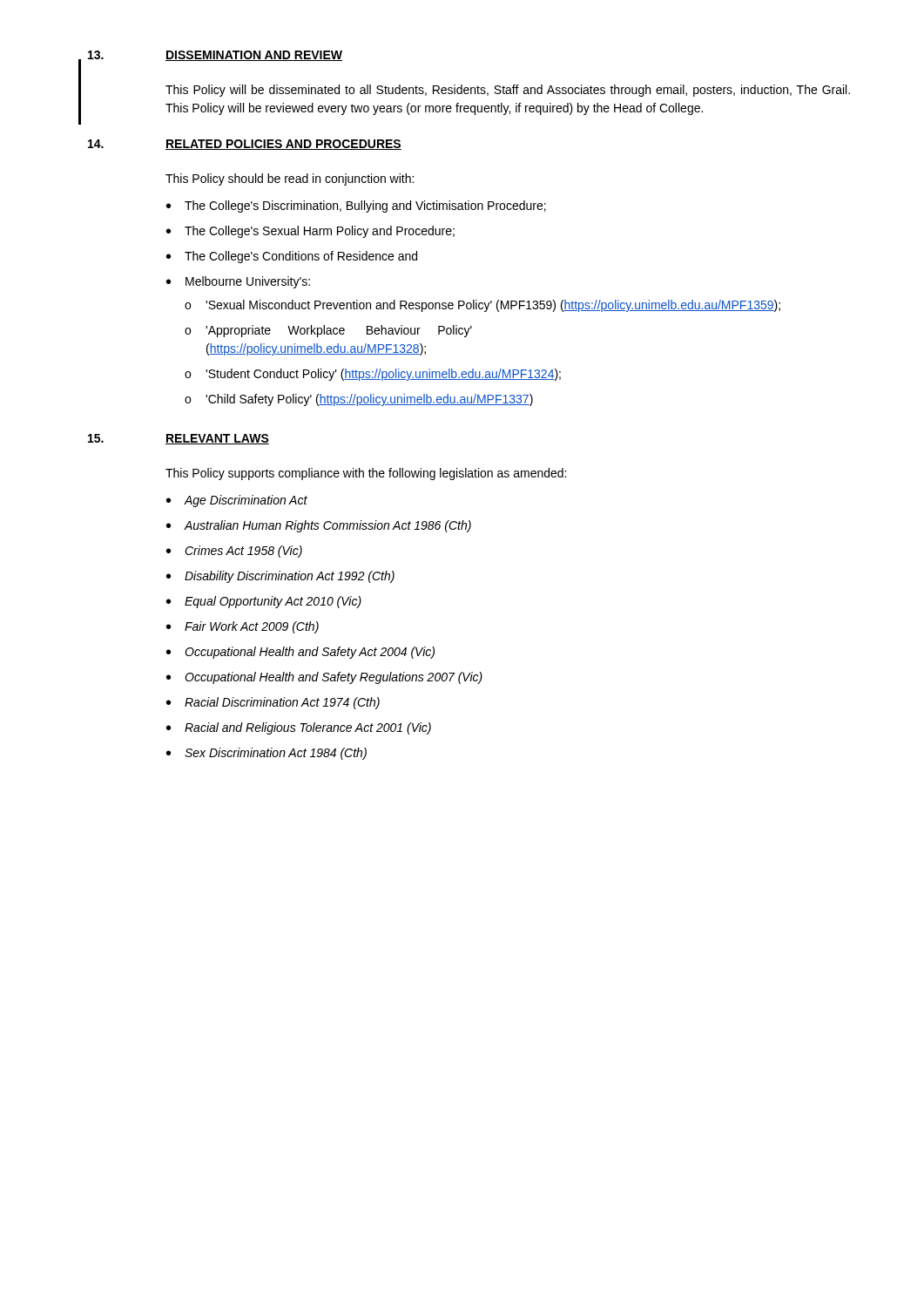The width and height of the screenshot is (924, 1307).
Task: Click on the region starting "• The College's Conditions of Residence"
Action: 292,257
